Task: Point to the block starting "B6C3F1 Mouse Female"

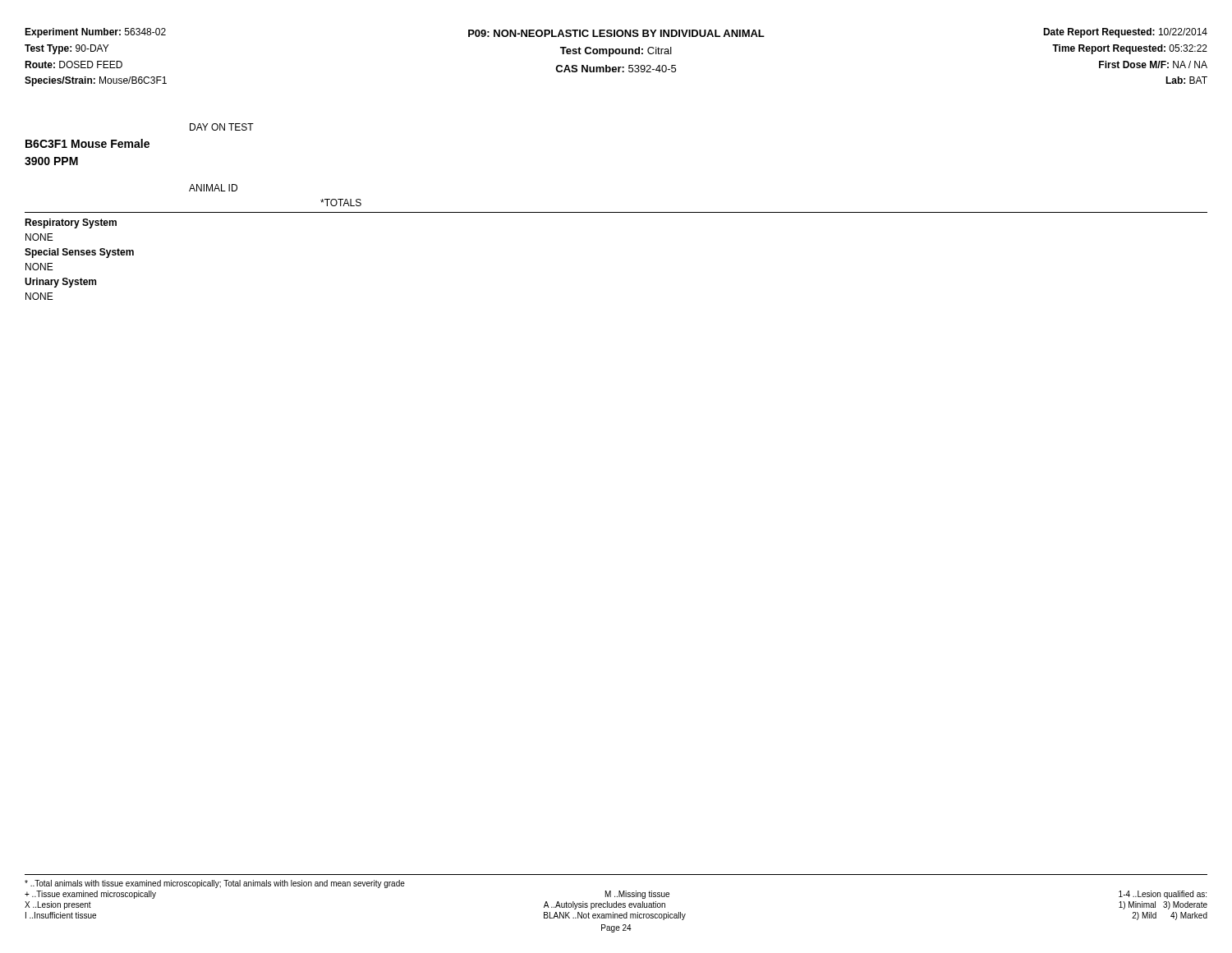Action: [87, 152]
